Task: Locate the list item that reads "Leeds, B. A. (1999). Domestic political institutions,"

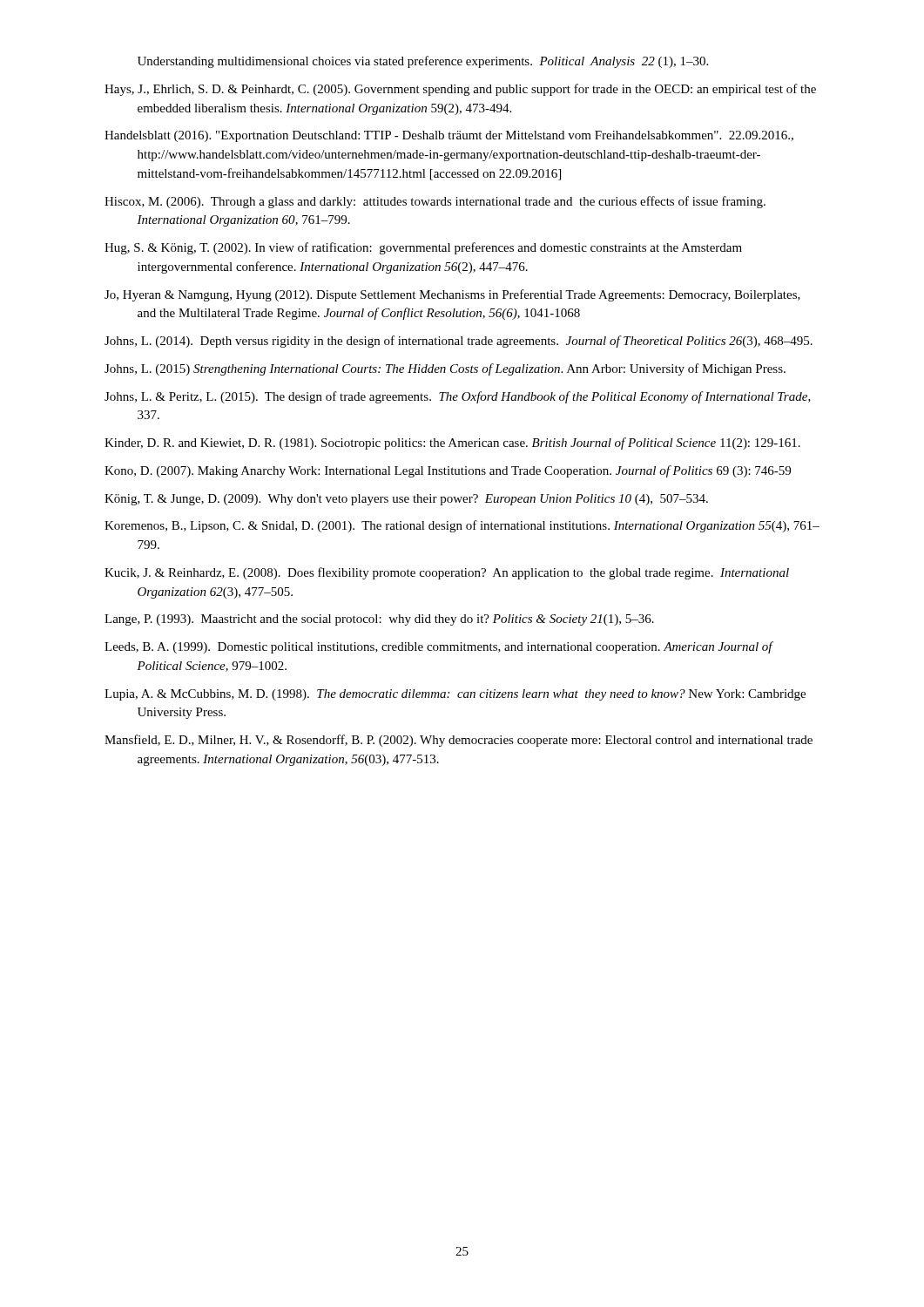Action: [438, 656]
